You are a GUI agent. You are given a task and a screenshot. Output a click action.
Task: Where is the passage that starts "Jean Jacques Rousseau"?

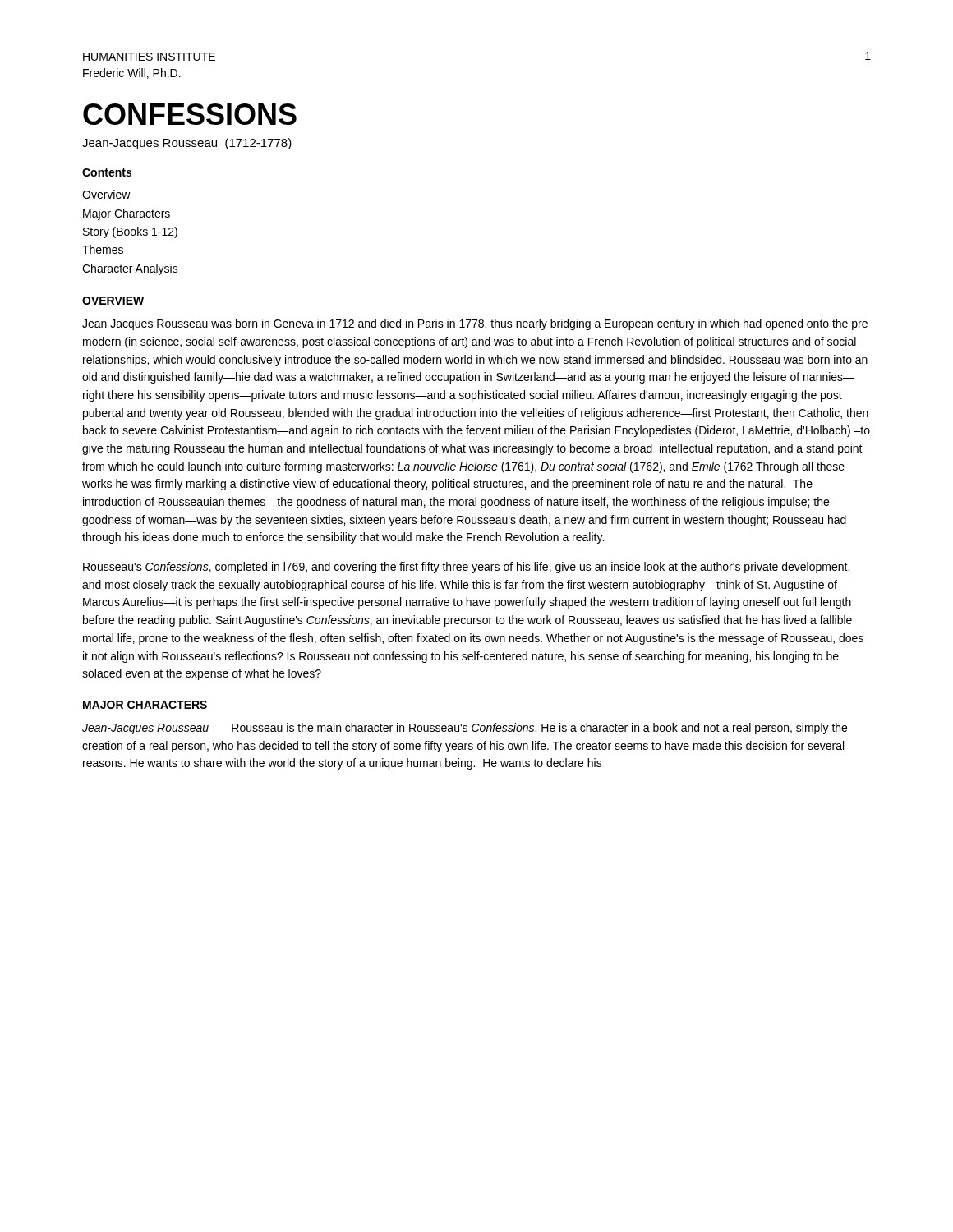[x=476, y=431]
